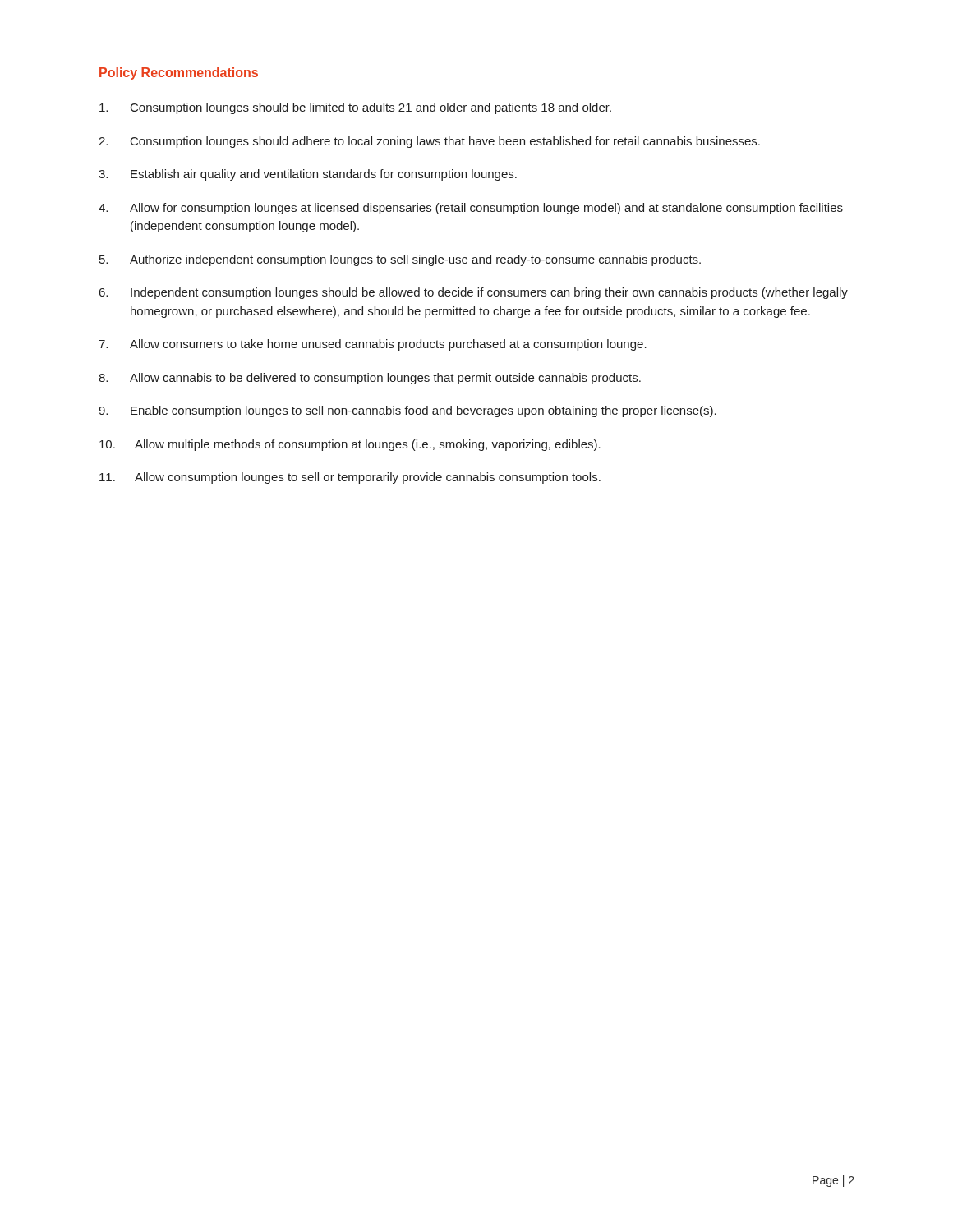Screen dimensions: 1232x953
Task: Select the region starting "7. Allow consumers to take home unused cannabis"
Action: click(x=476, y=344)
